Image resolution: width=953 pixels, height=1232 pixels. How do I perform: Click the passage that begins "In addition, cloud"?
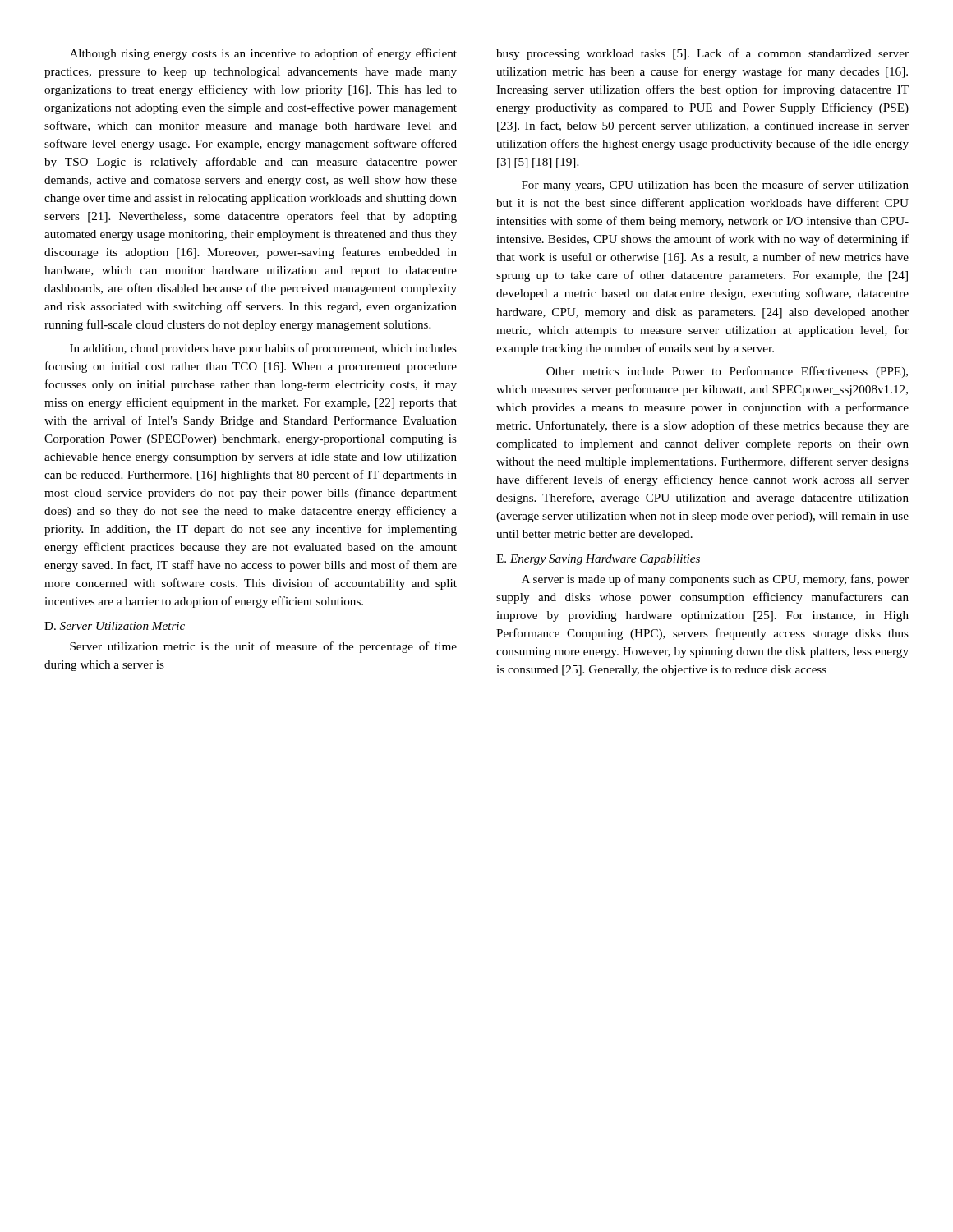(x=251, y=475)
